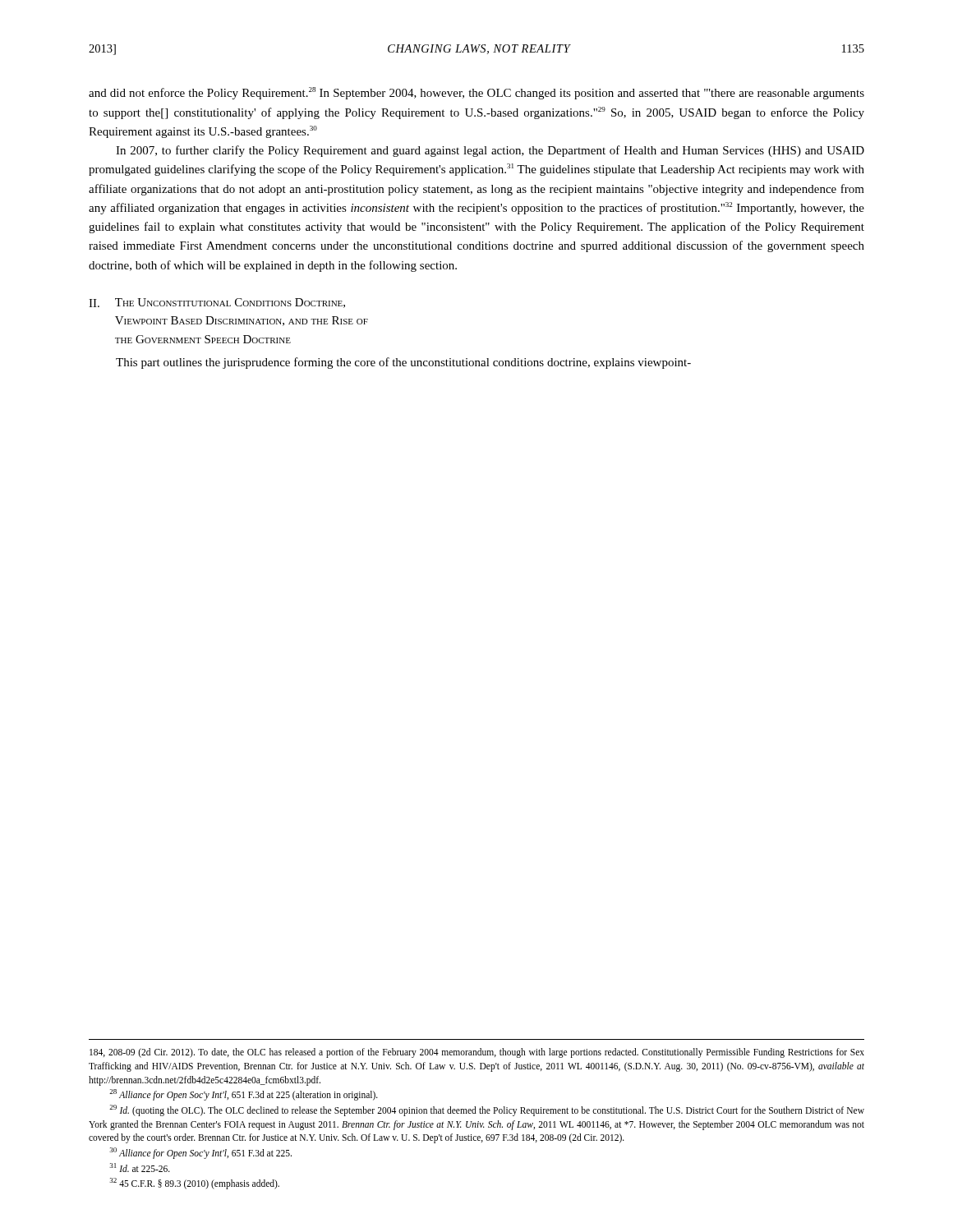Viewport: 953px width, 1232px height.
Task: Click a section header
Action: click(x=228, y=321)
